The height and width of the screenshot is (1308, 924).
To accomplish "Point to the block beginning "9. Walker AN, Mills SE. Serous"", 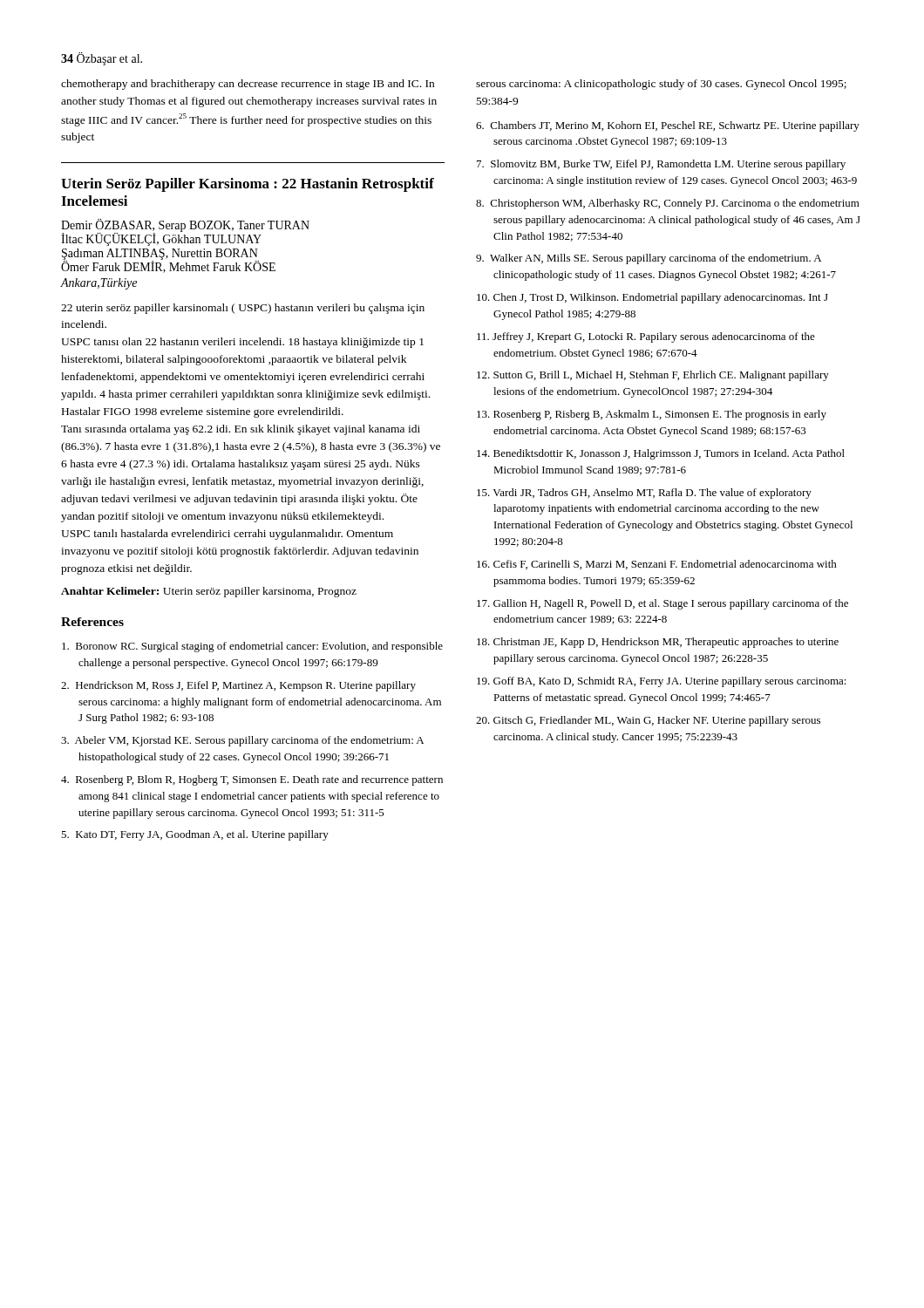I will coord(656,266).
